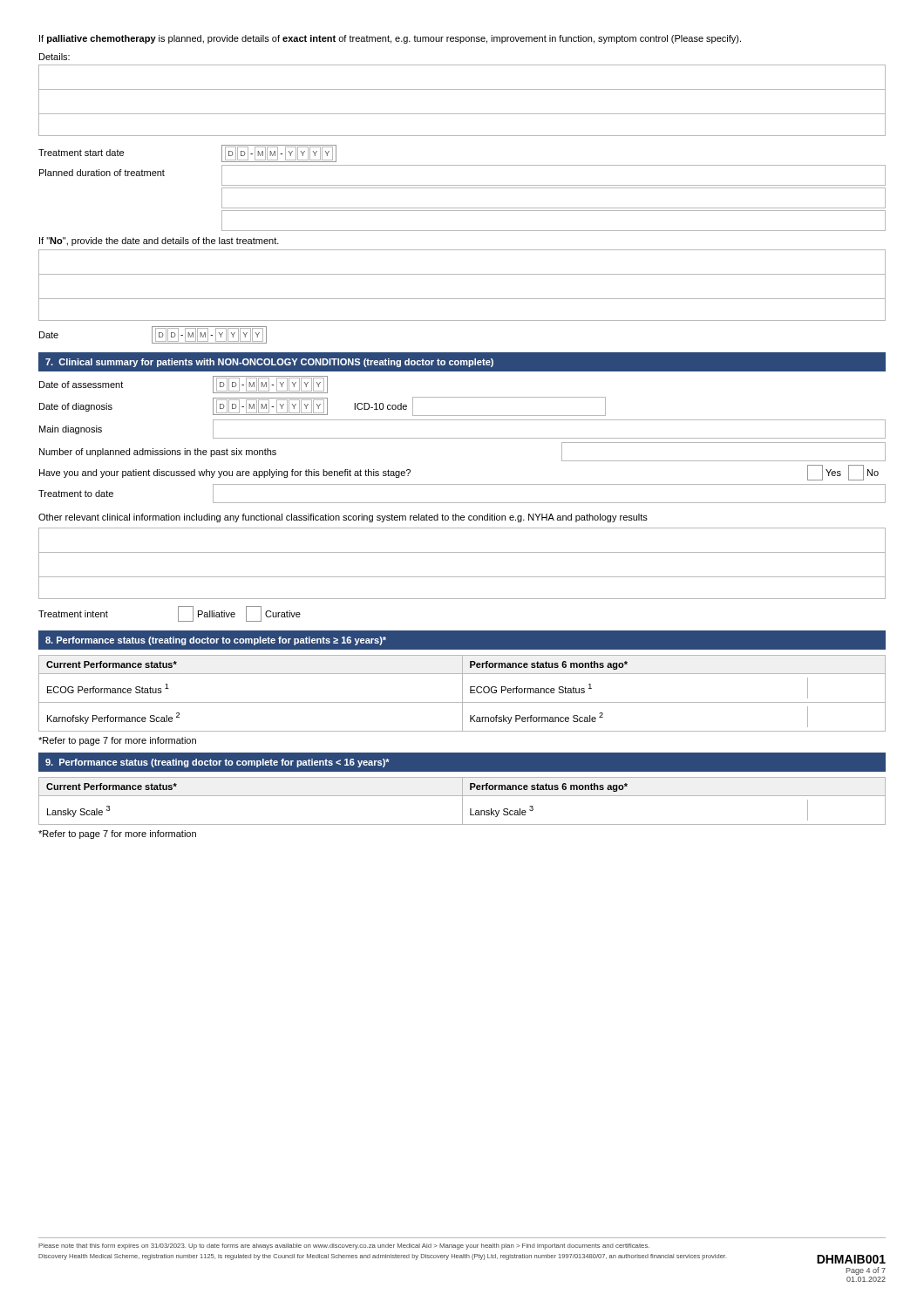
Task: Click on the text block containing "Date of assessment DD - MM -"
Action: (91, 384)
